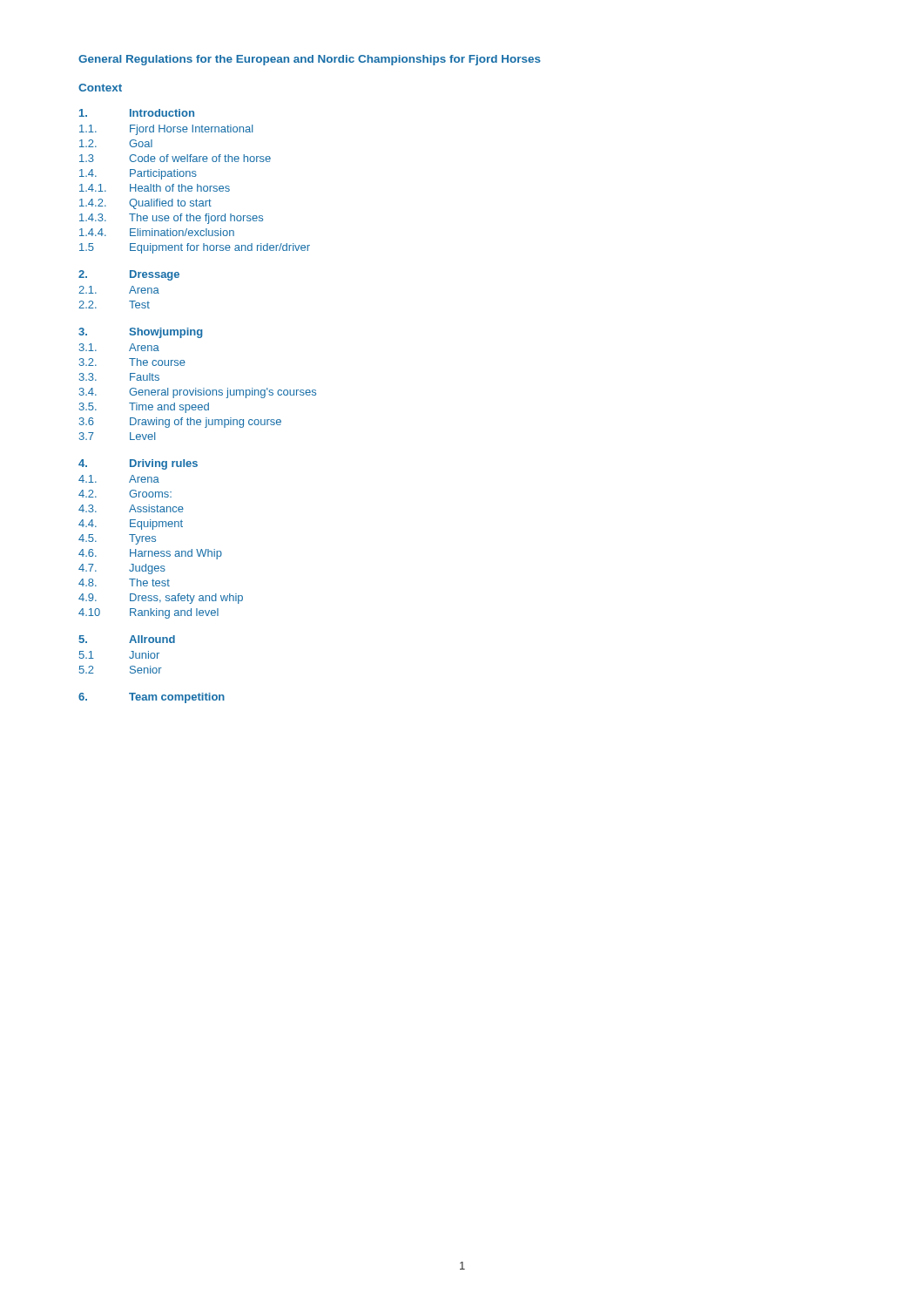Click on the block starting "3.2.The course"
This screenshot has width=924, height=1307.
(x=132, y=362)
